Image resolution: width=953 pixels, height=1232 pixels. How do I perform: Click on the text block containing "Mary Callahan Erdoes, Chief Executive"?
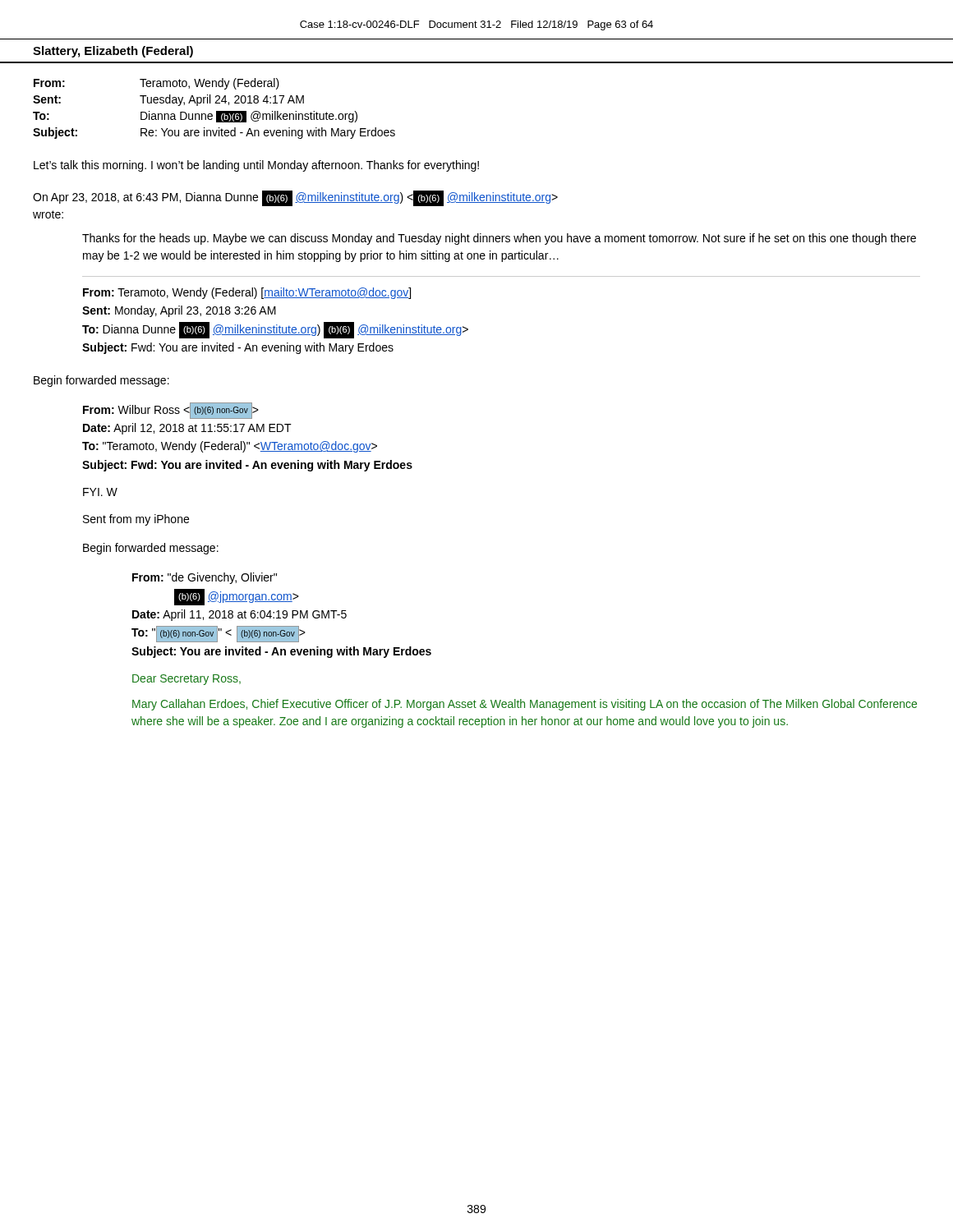coord(525,713)
